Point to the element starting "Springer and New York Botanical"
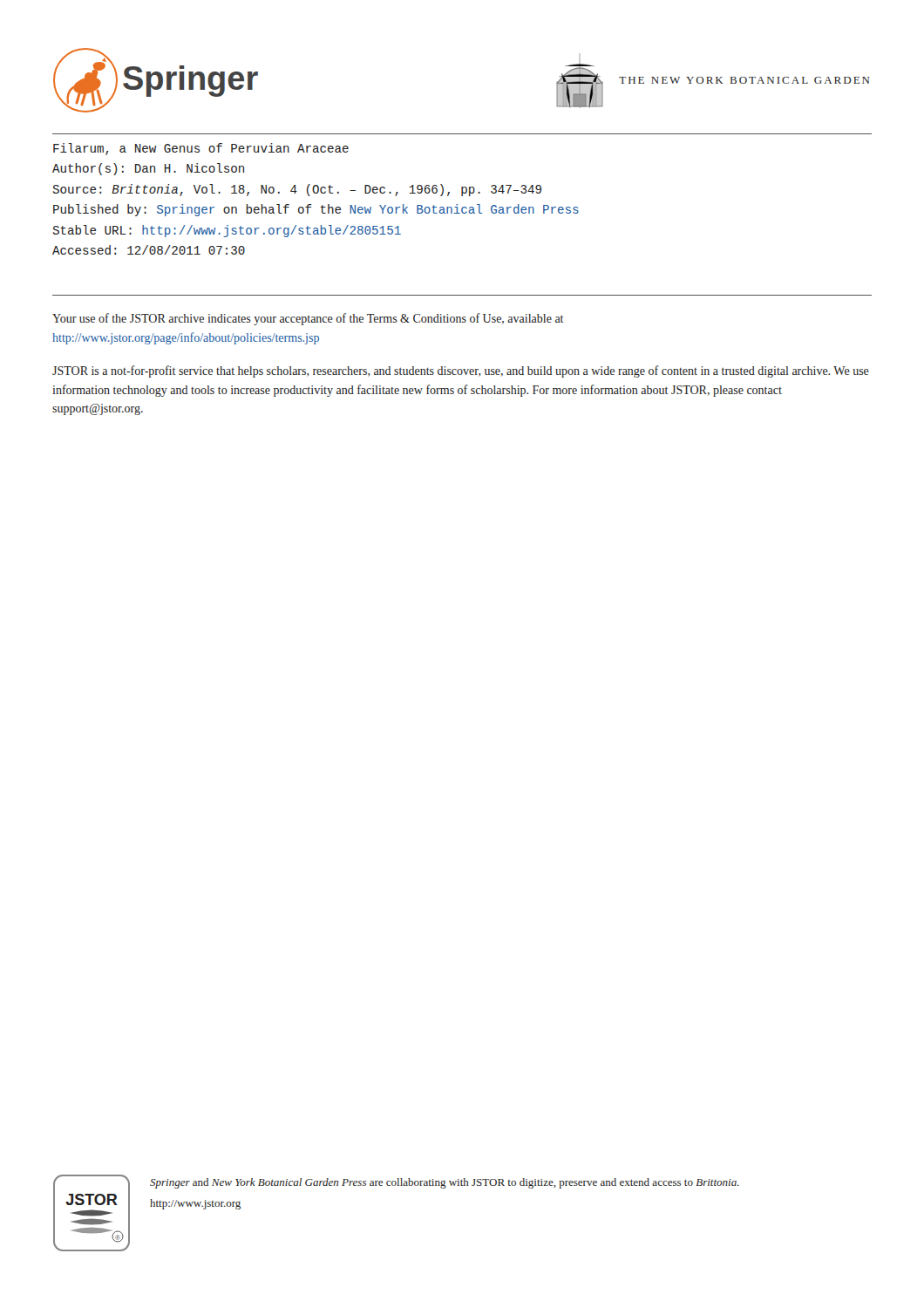Image resolution: width=924 pixels, height=1308 pixels. coord(445,1182)
